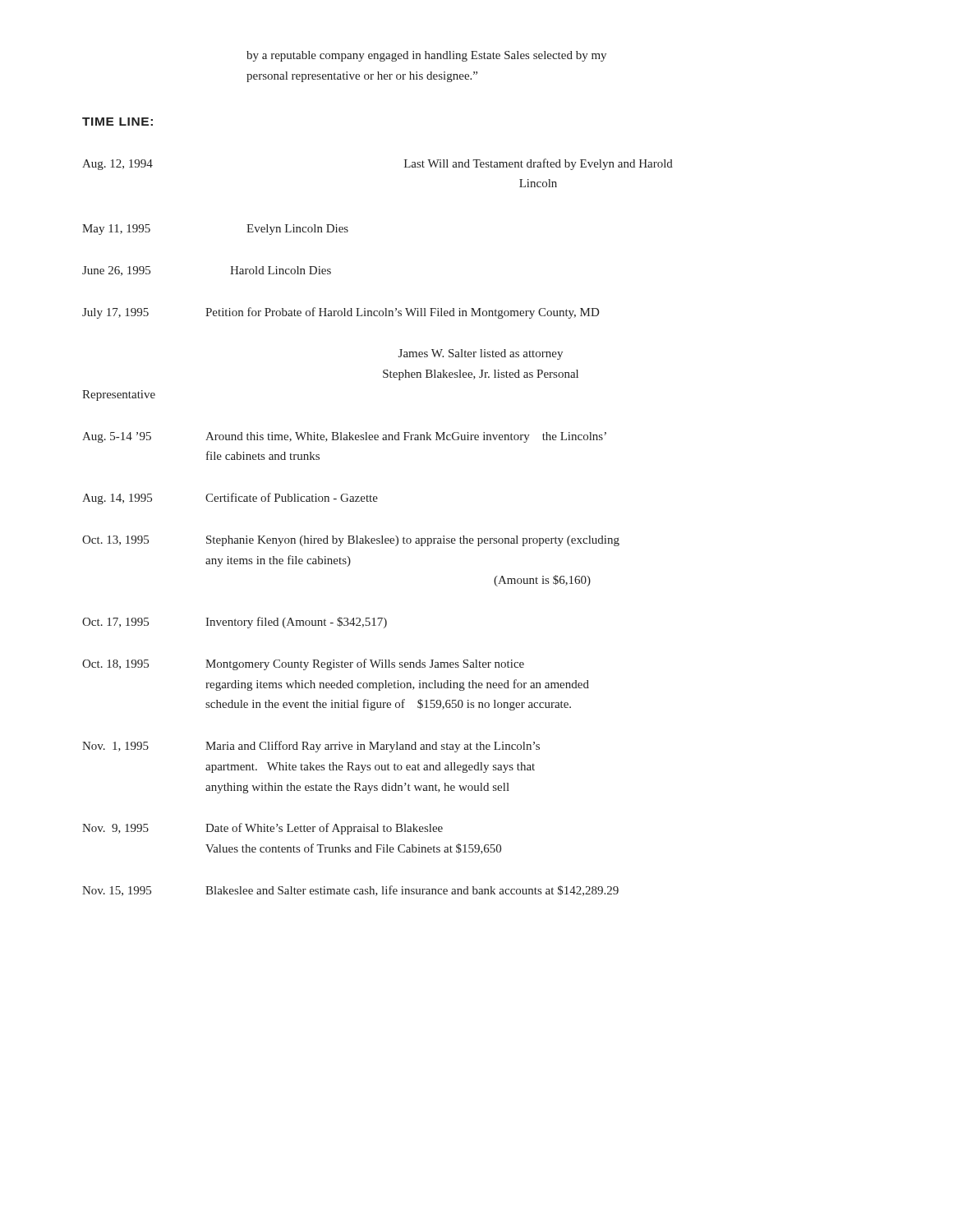Screen dimensions: 1232x953
Task: Select the list item with the text "Aug. 14, 1995"
Action: (230, 499)
